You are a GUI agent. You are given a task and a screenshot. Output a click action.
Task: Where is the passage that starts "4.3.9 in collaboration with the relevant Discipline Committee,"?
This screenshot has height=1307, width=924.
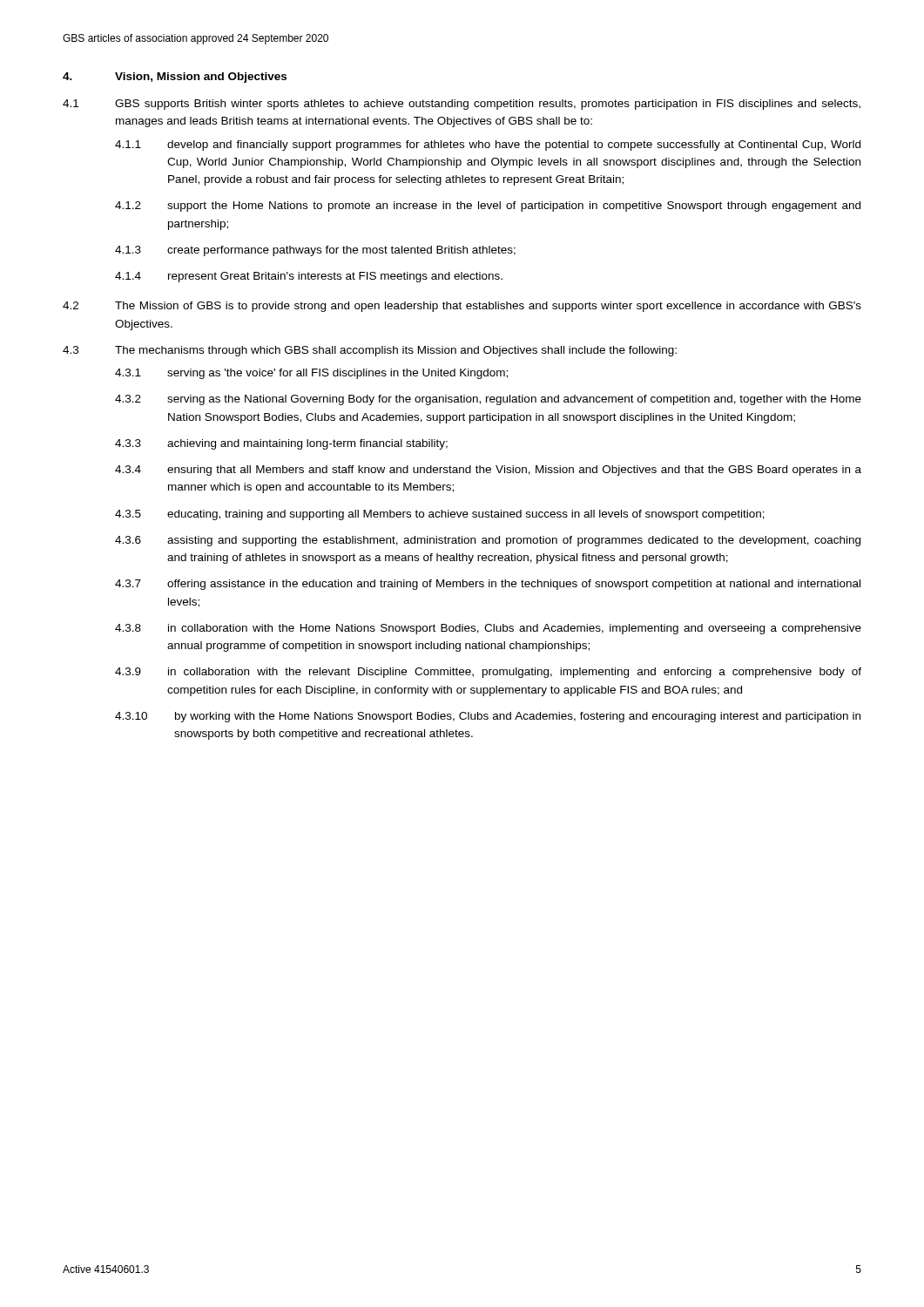(488, 681)
